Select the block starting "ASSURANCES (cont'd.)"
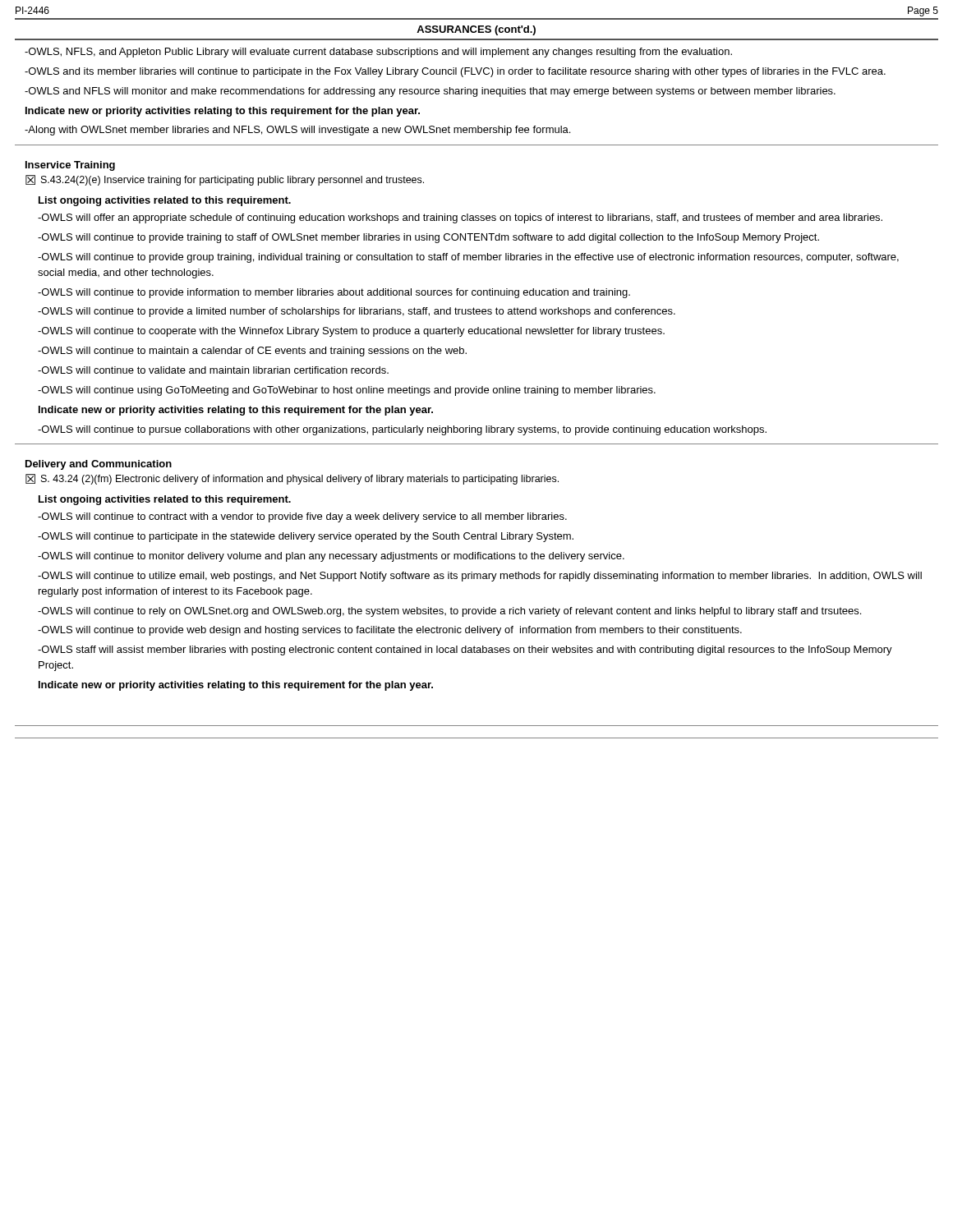 pyautogui.click(x=476, y=29)
